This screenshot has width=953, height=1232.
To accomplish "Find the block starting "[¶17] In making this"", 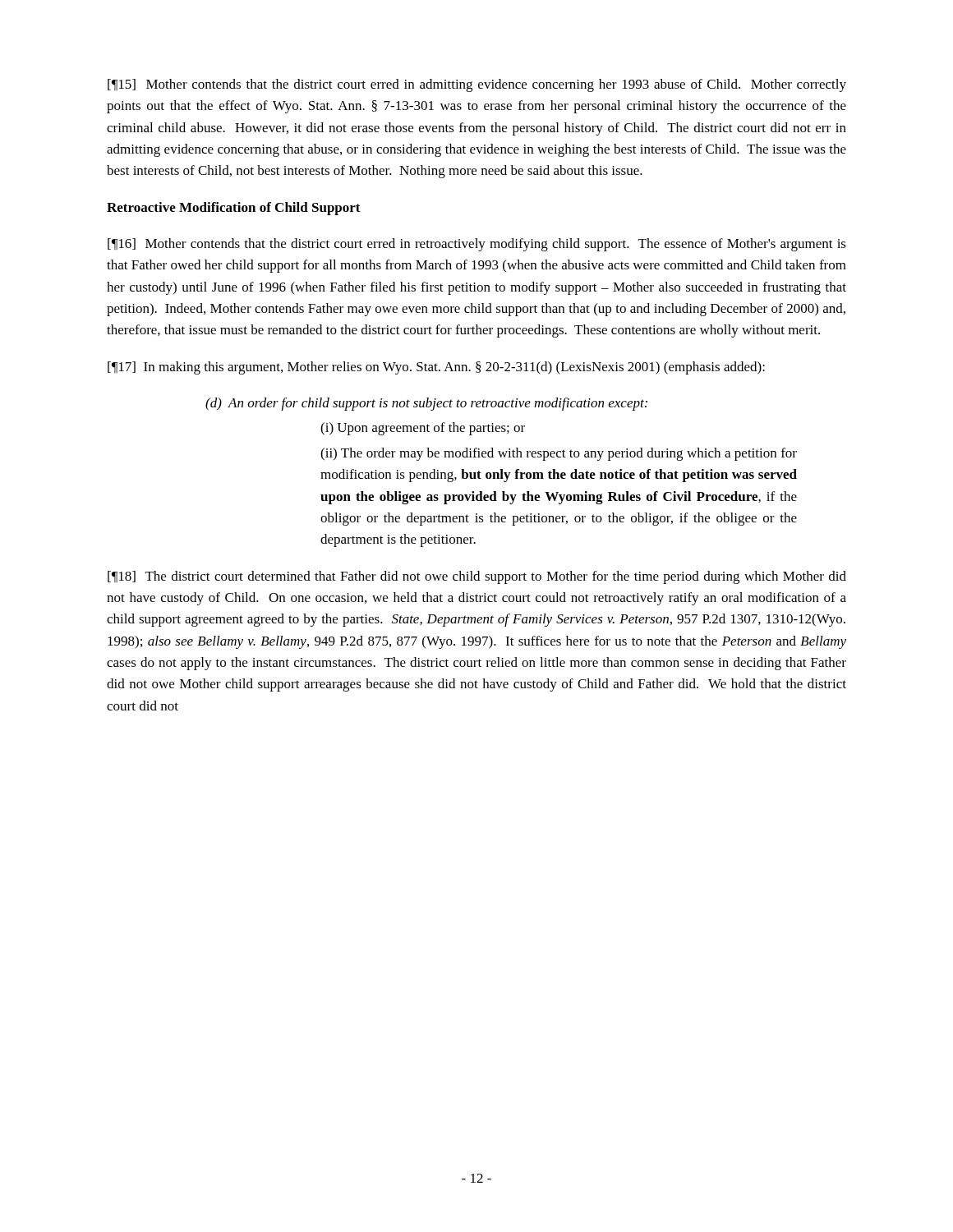I will point(436,367).
